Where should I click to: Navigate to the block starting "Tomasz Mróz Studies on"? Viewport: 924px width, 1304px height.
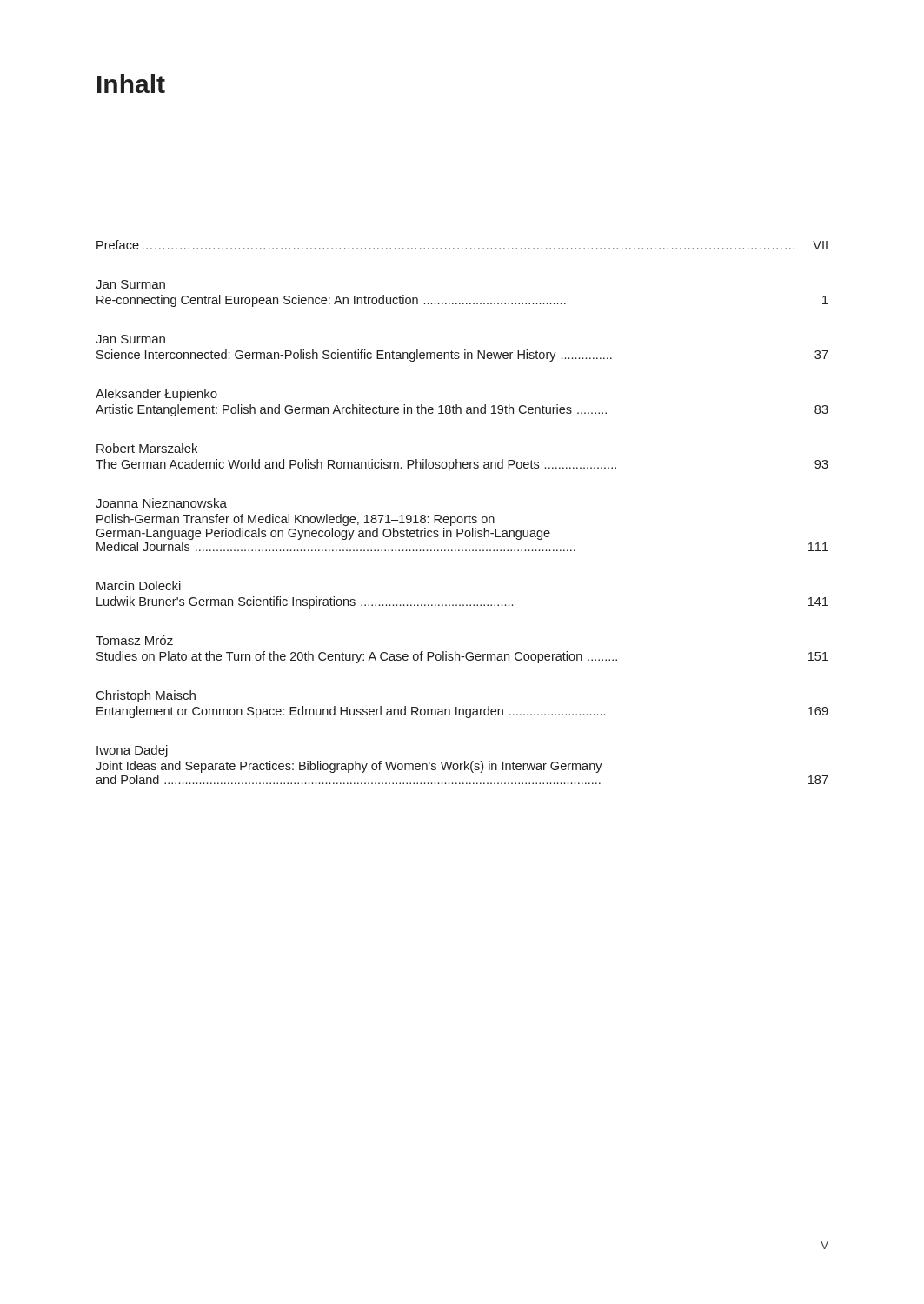pyautogui.click(x=462, y=648)
